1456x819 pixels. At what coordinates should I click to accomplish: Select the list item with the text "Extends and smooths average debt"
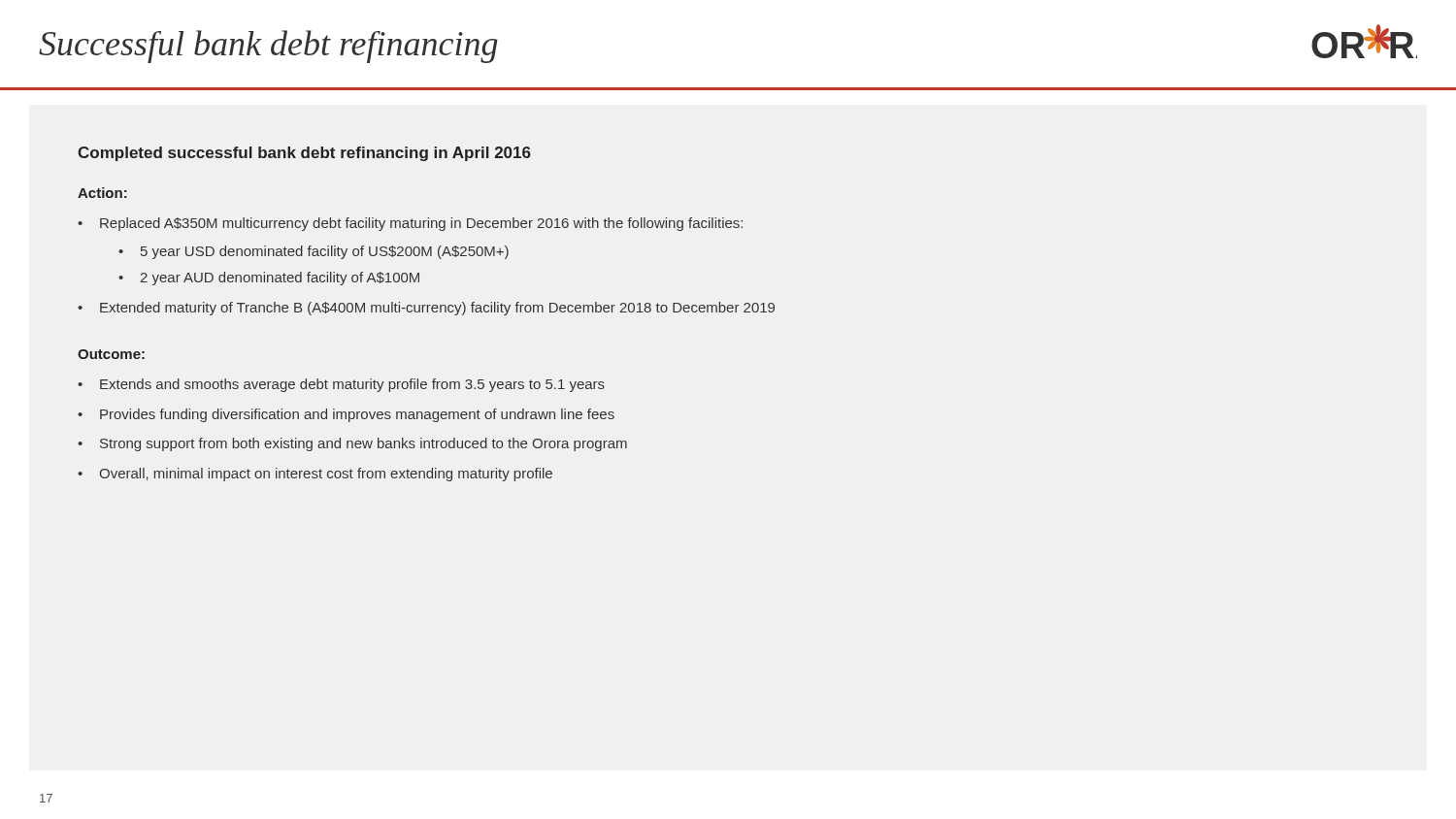coord(352,384)
